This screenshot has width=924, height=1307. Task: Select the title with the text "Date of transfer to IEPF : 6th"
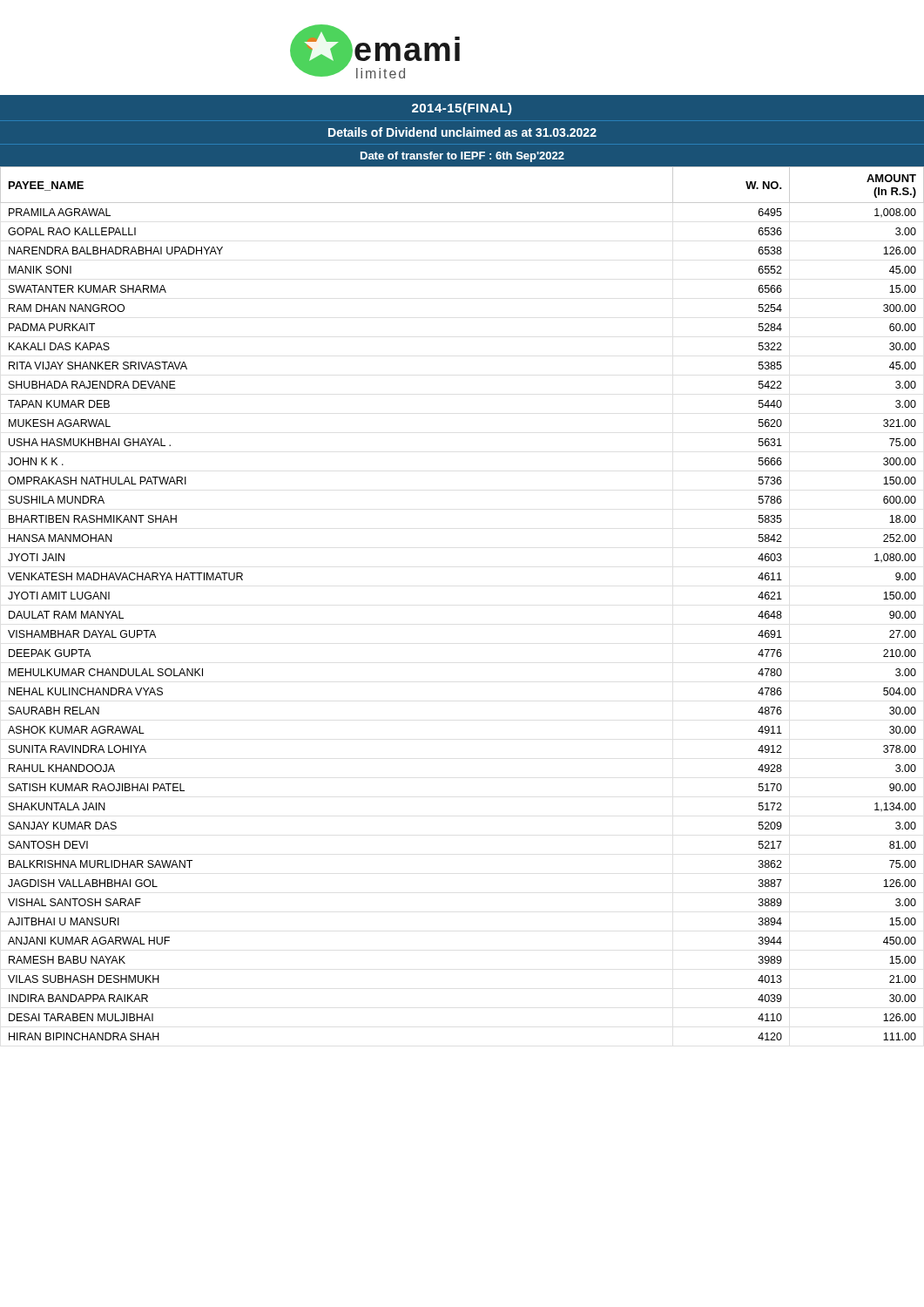(x=462, y=156)
